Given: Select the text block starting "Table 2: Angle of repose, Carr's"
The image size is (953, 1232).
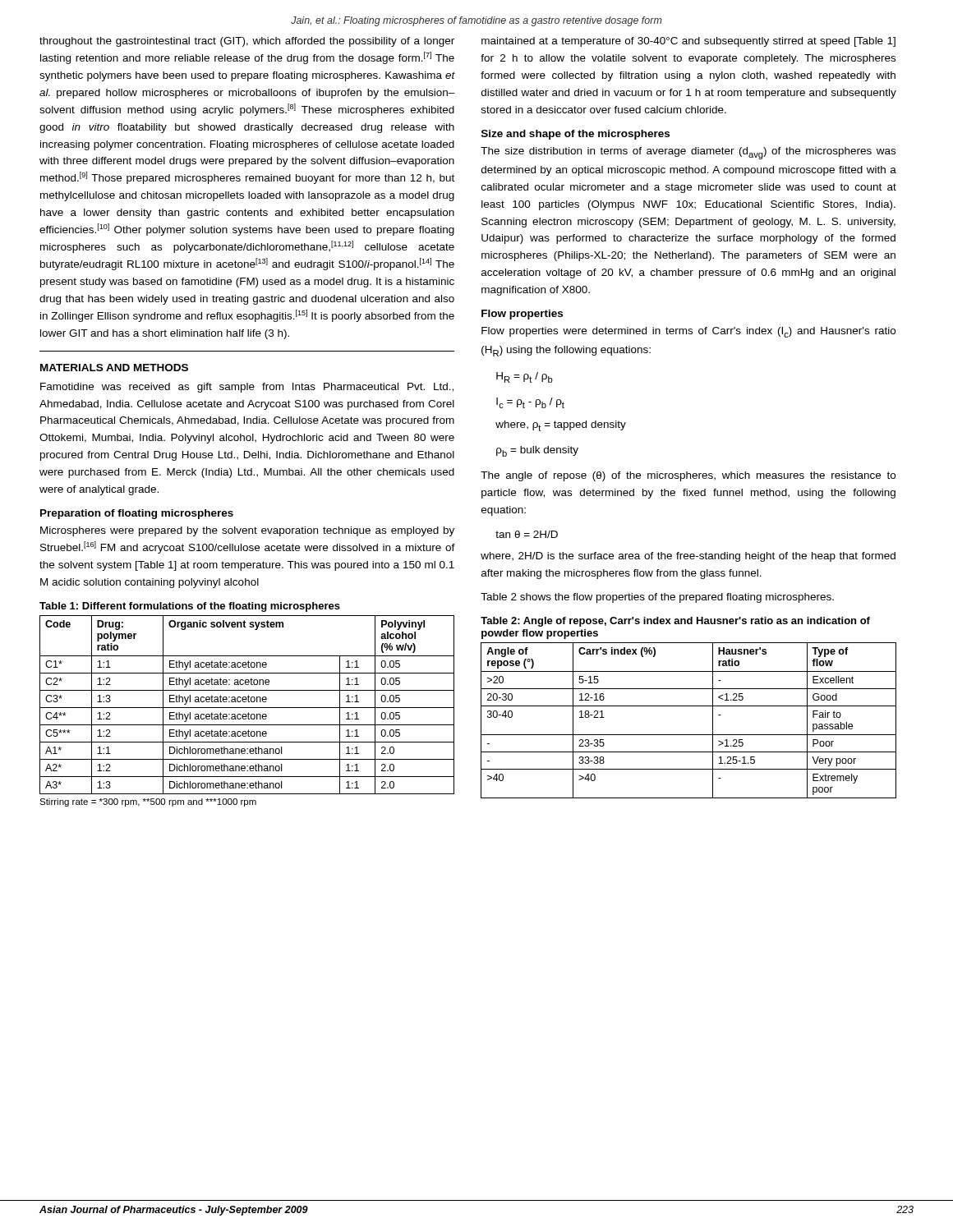Looking at the screenshot, I should [675, 626].
